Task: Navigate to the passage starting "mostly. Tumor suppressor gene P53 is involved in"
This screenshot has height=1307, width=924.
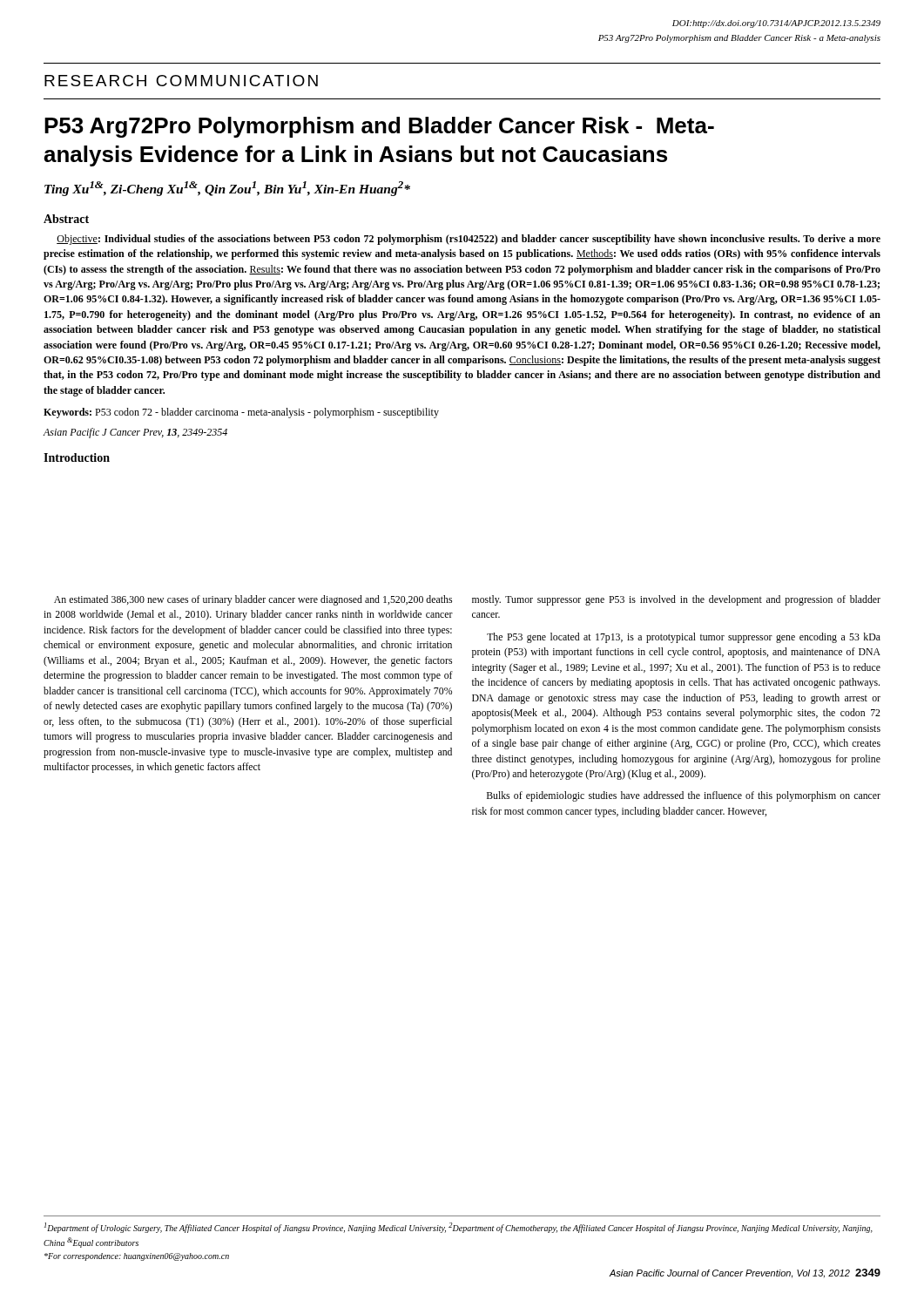Action: coord(676,607)
